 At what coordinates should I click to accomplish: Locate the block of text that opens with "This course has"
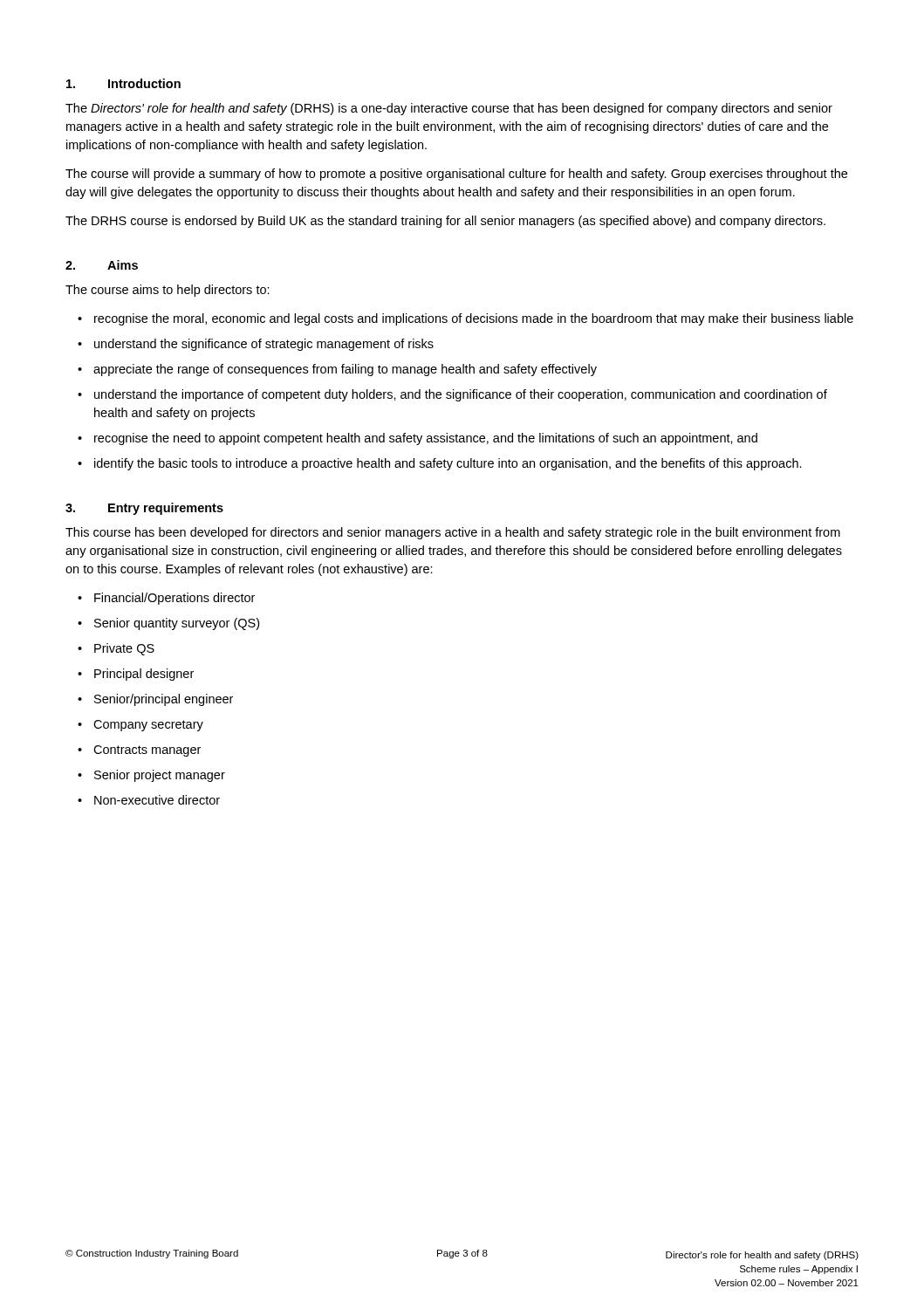tap(462, 551)
